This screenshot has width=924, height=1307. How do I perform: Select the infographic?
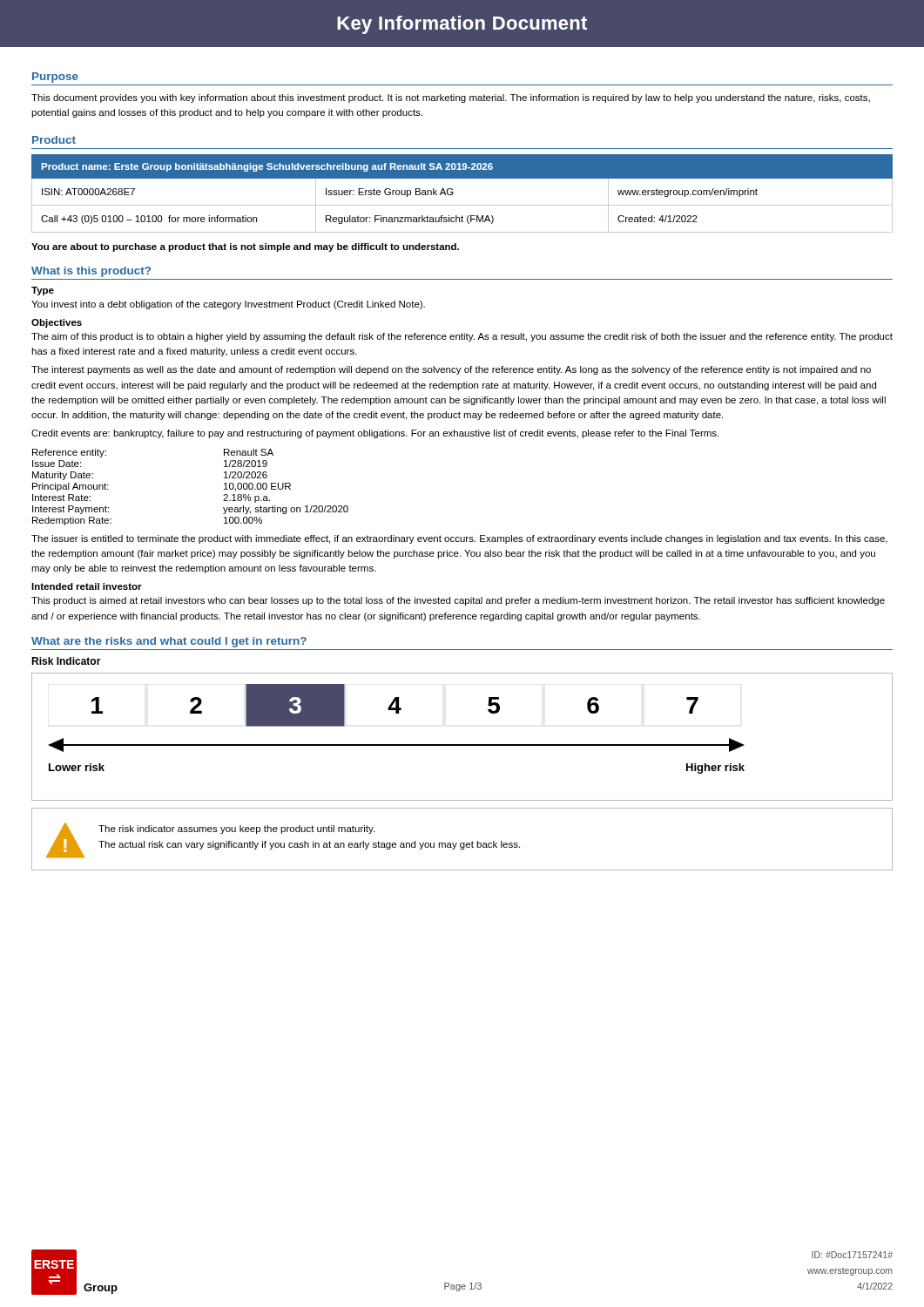(462, 736)
